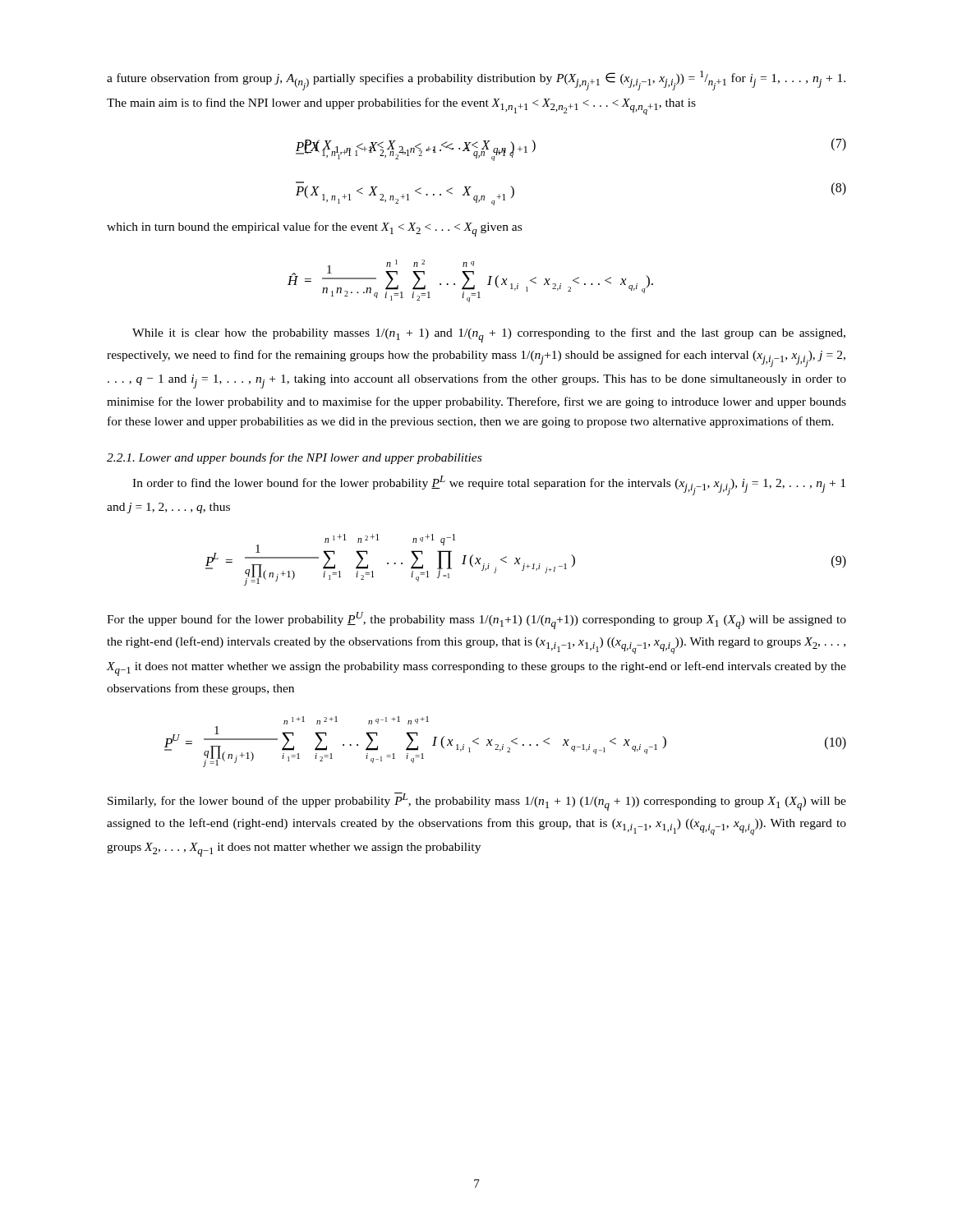Click on the text block with the text "For the upper"
The width and height of the screenshot is (953, 1232).
tap(476, 652)
